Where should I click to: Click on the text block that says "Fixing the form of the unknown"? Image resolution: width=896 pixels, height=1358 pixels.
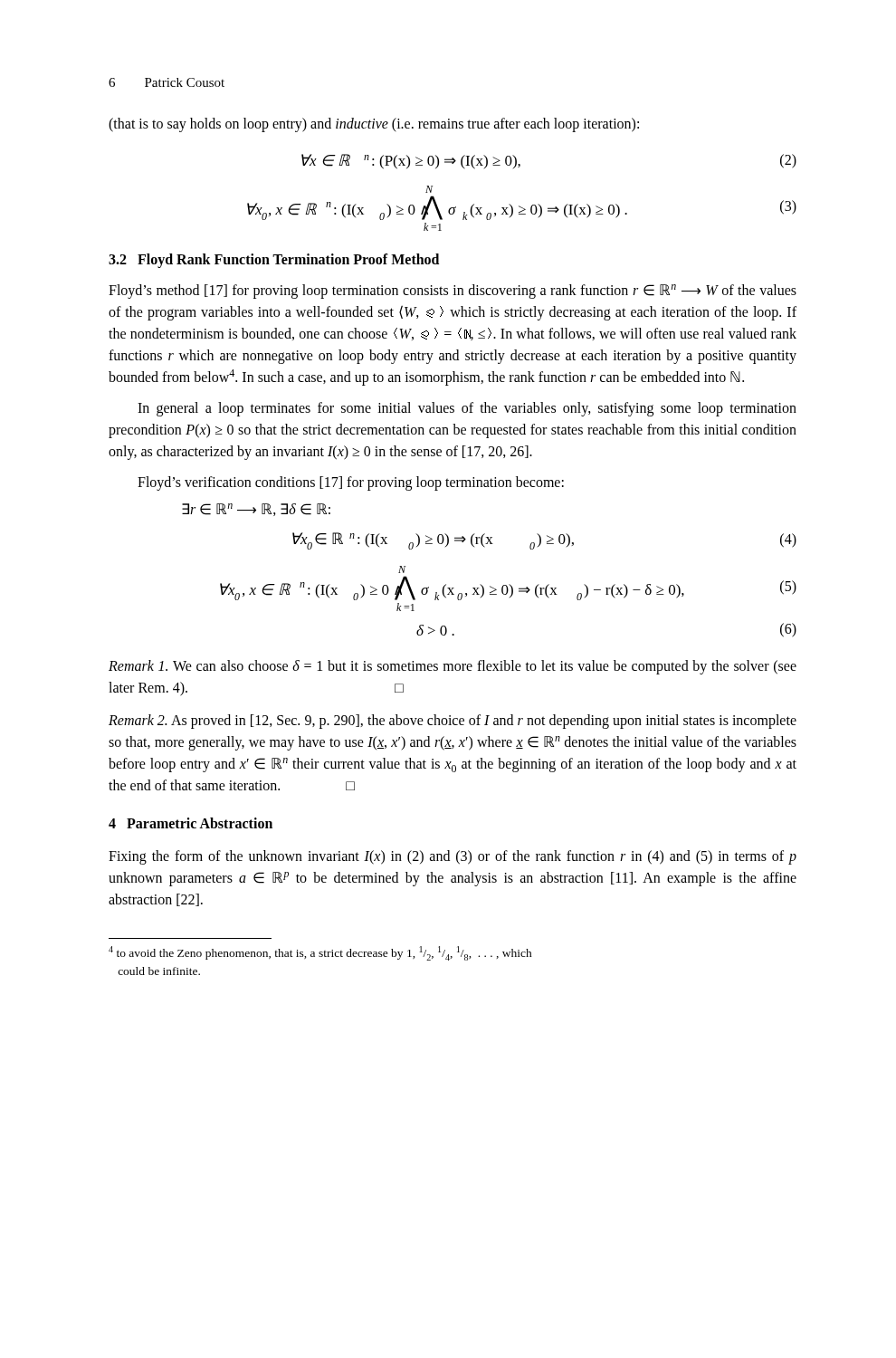453,878
